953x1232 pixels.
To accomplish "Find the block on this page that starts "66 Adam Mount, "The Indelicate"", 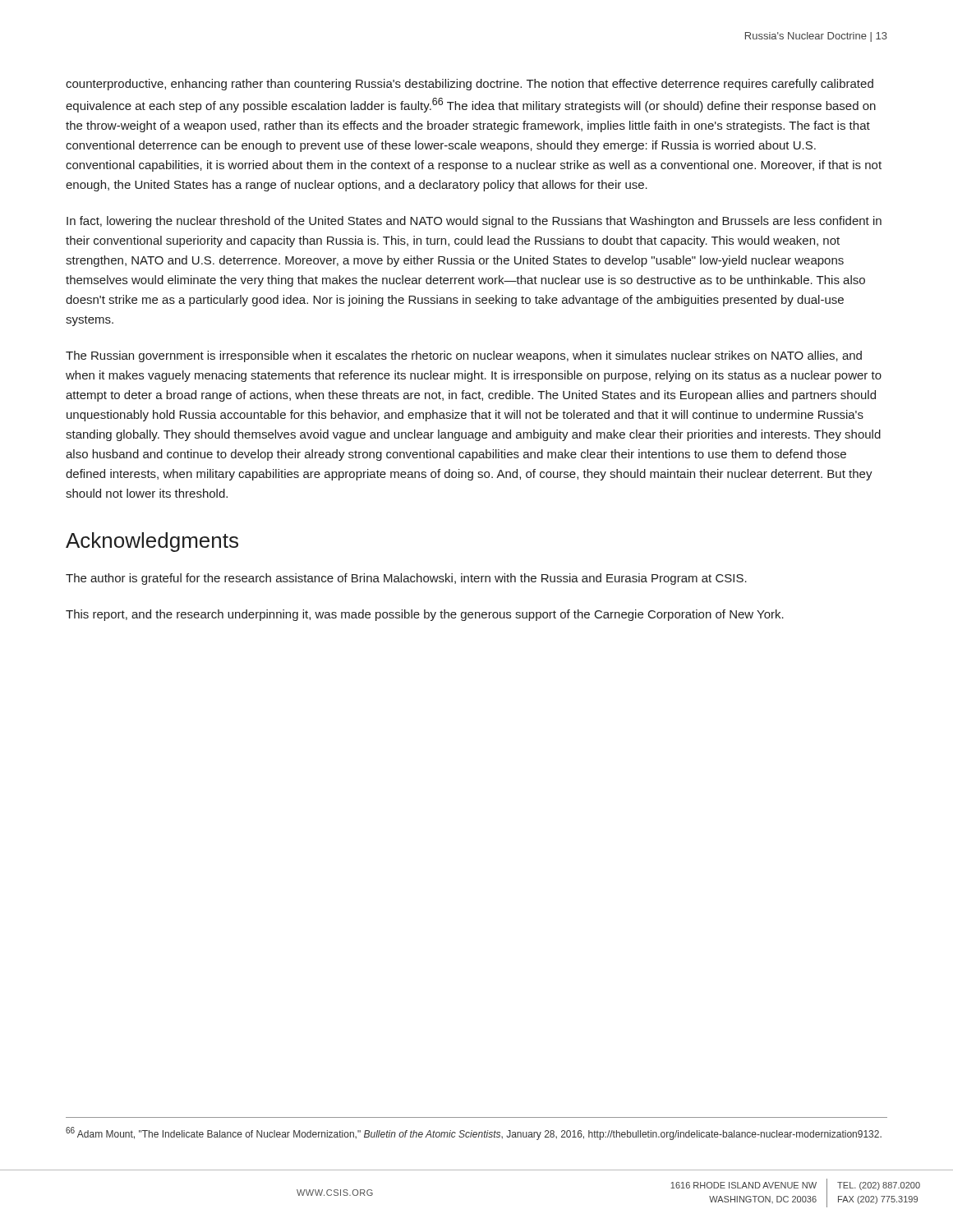I will pyautogui.click(x=476, y=1133).
